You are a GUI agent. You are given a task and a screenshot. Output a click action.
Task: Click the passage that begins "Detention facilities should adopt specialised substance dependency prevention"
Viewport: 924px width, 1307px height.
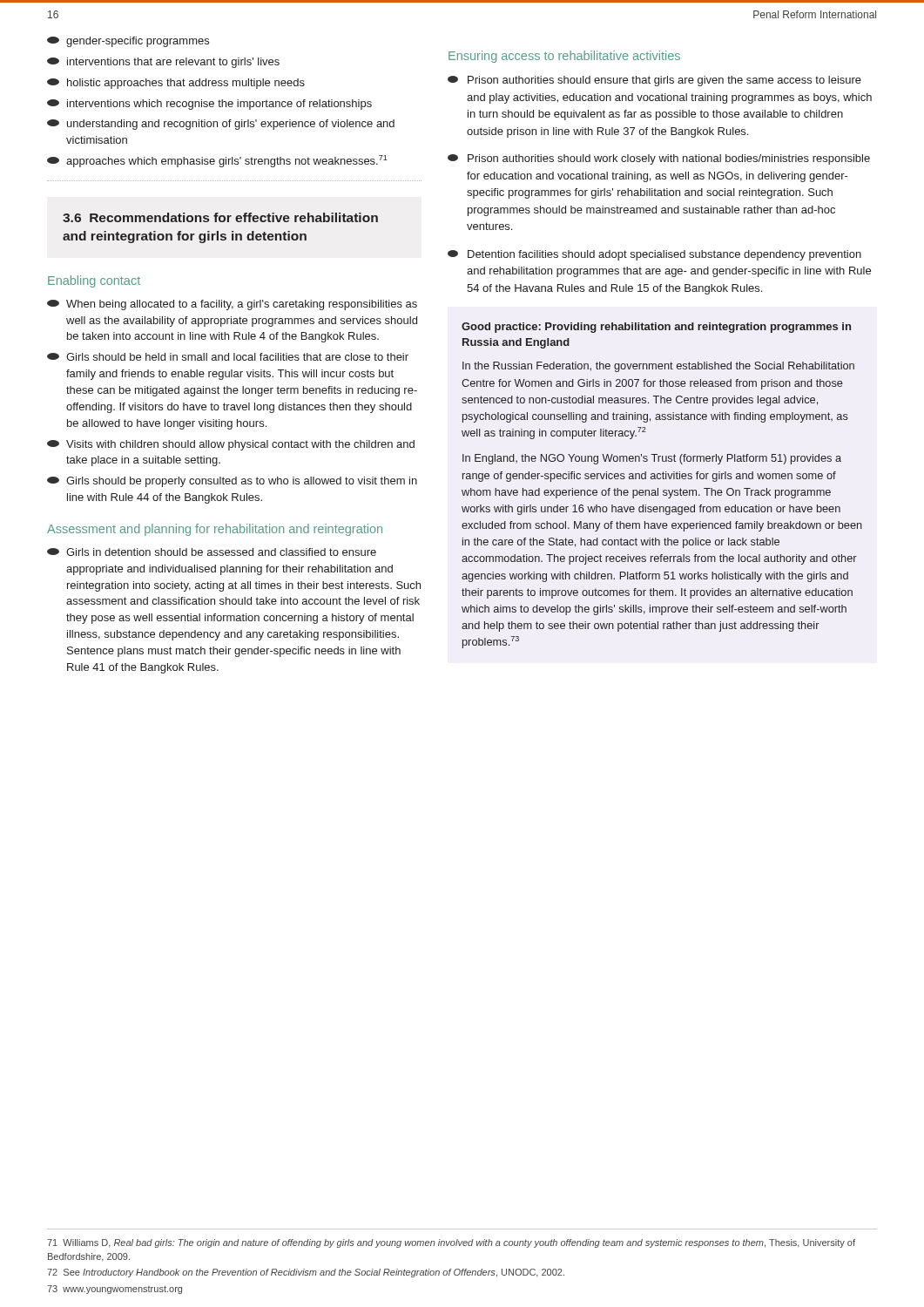point(662,271)
